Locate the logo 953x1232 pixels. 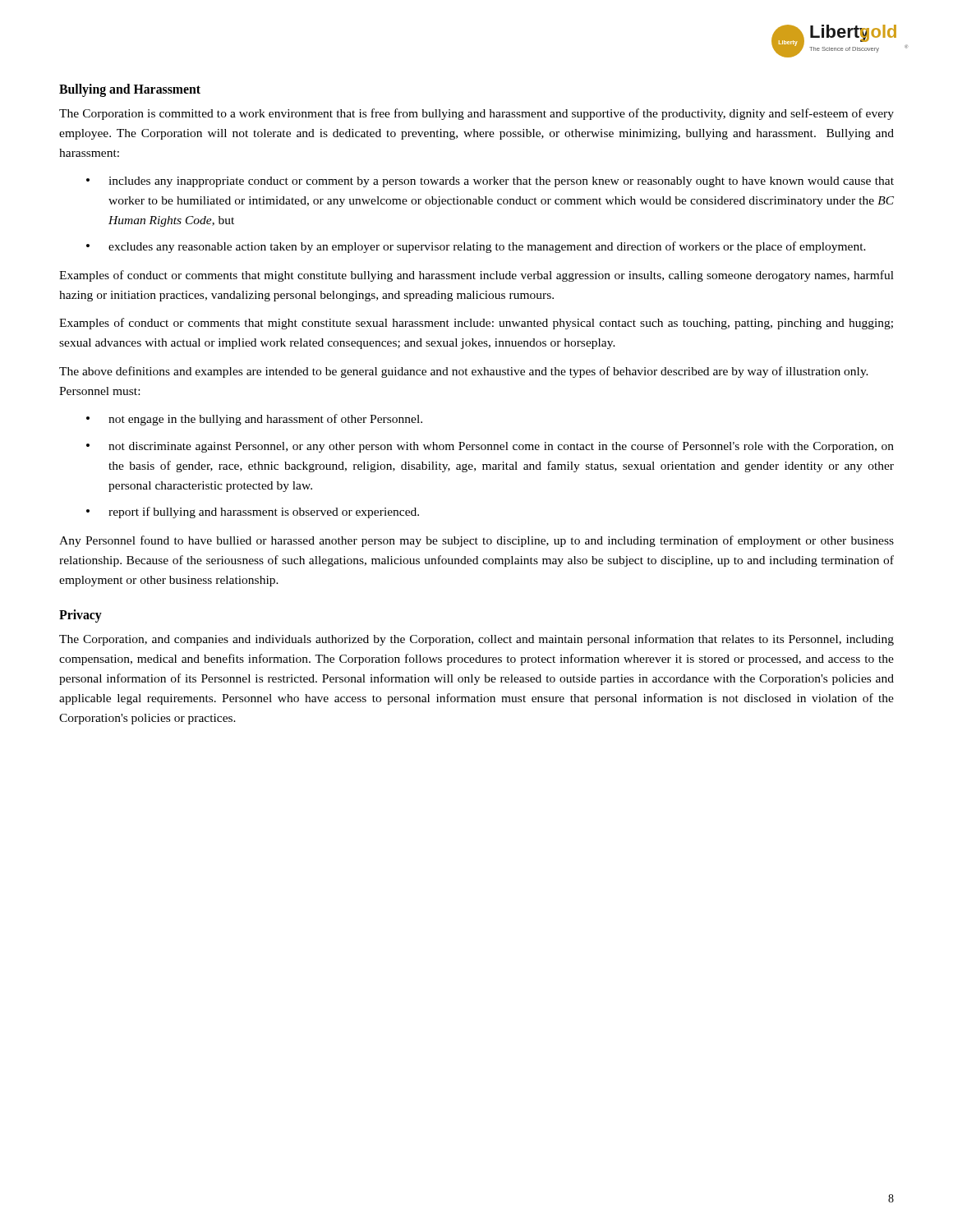pyautogui.click(x=836, y=50)
